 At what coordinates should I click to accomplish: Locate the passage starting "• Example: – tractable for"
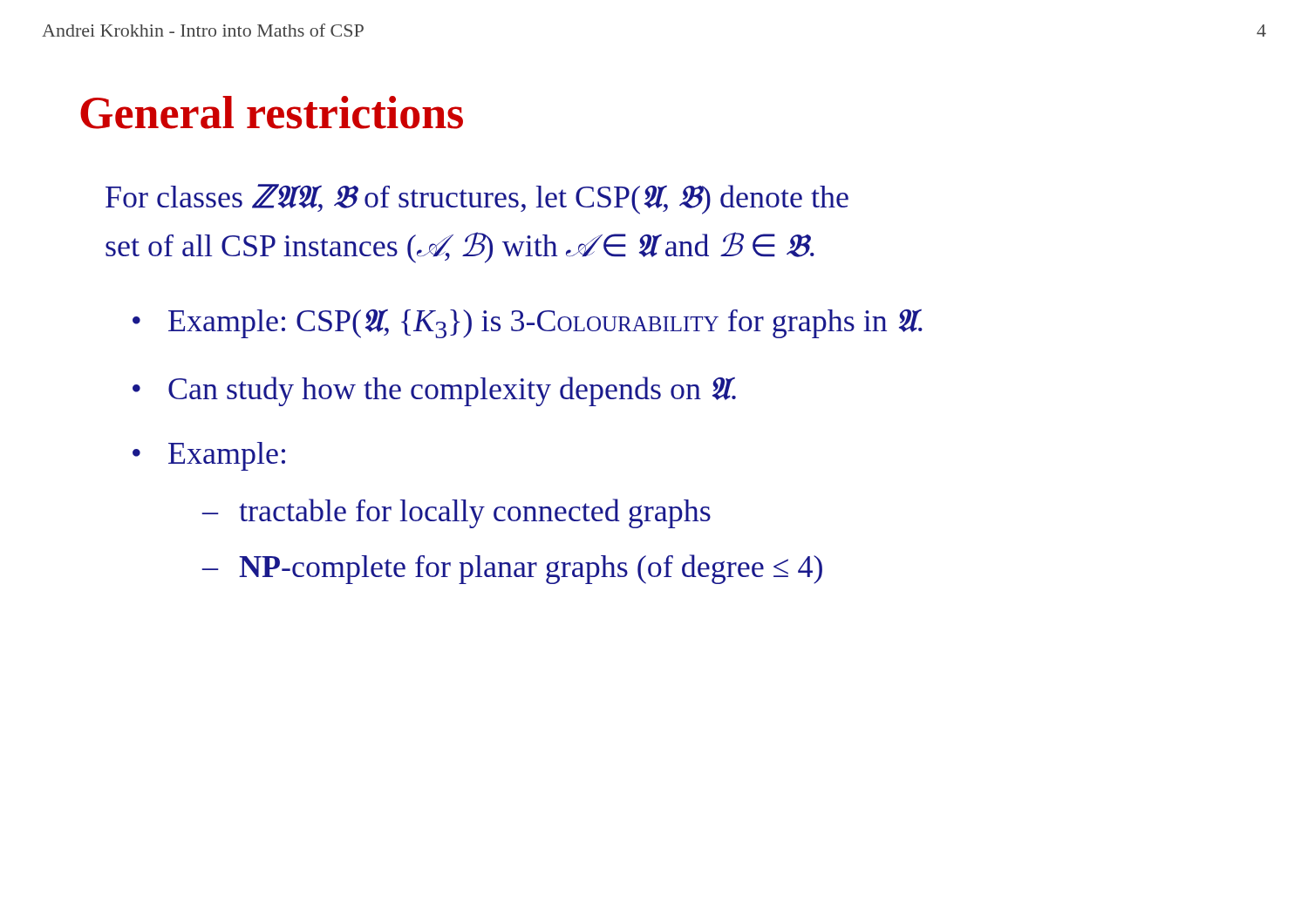[x=680, y=514]
